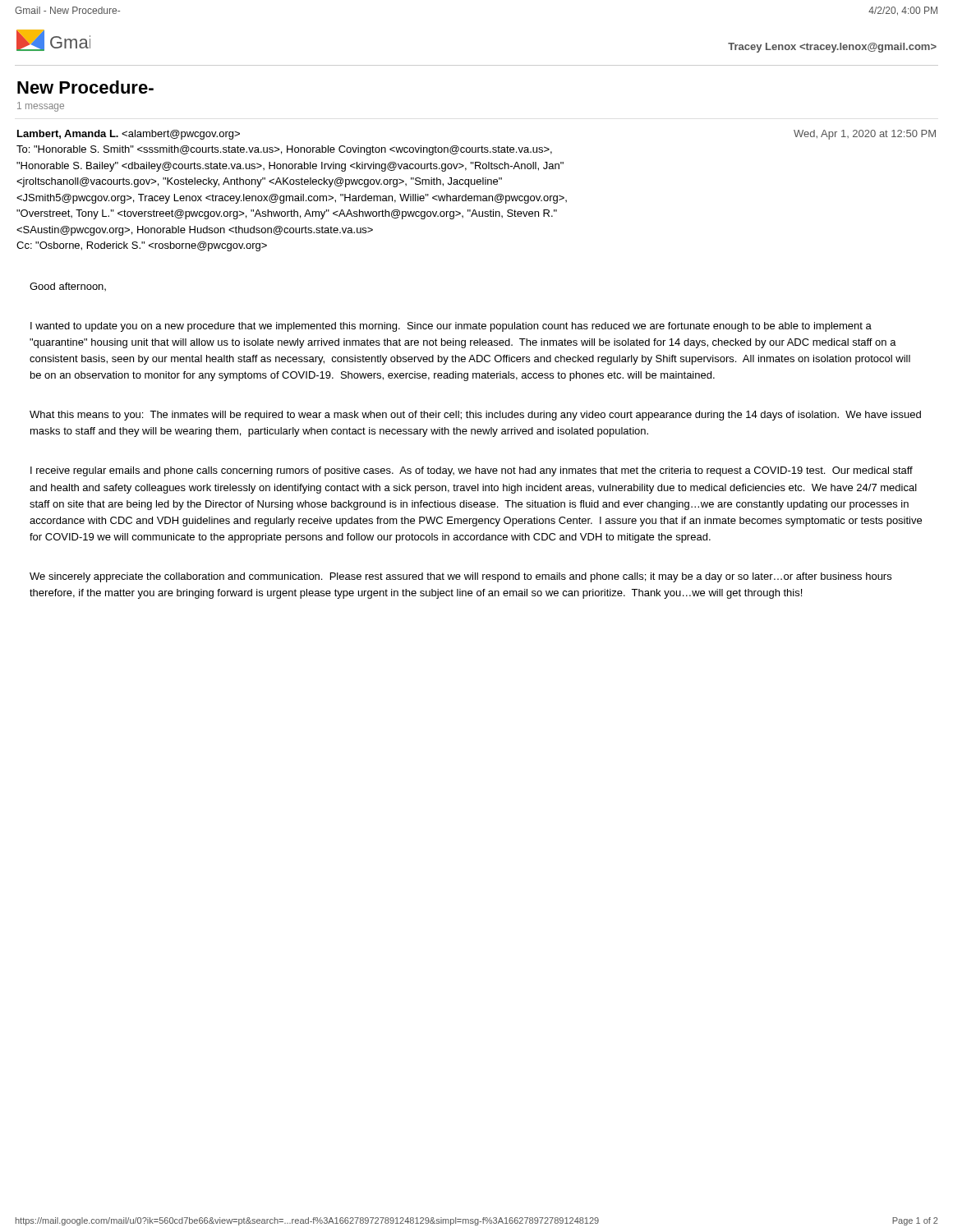Find the block on this page that starts "Wed, Apr 1, 2020"
The image size is (953, 1232).
[865, 133]
